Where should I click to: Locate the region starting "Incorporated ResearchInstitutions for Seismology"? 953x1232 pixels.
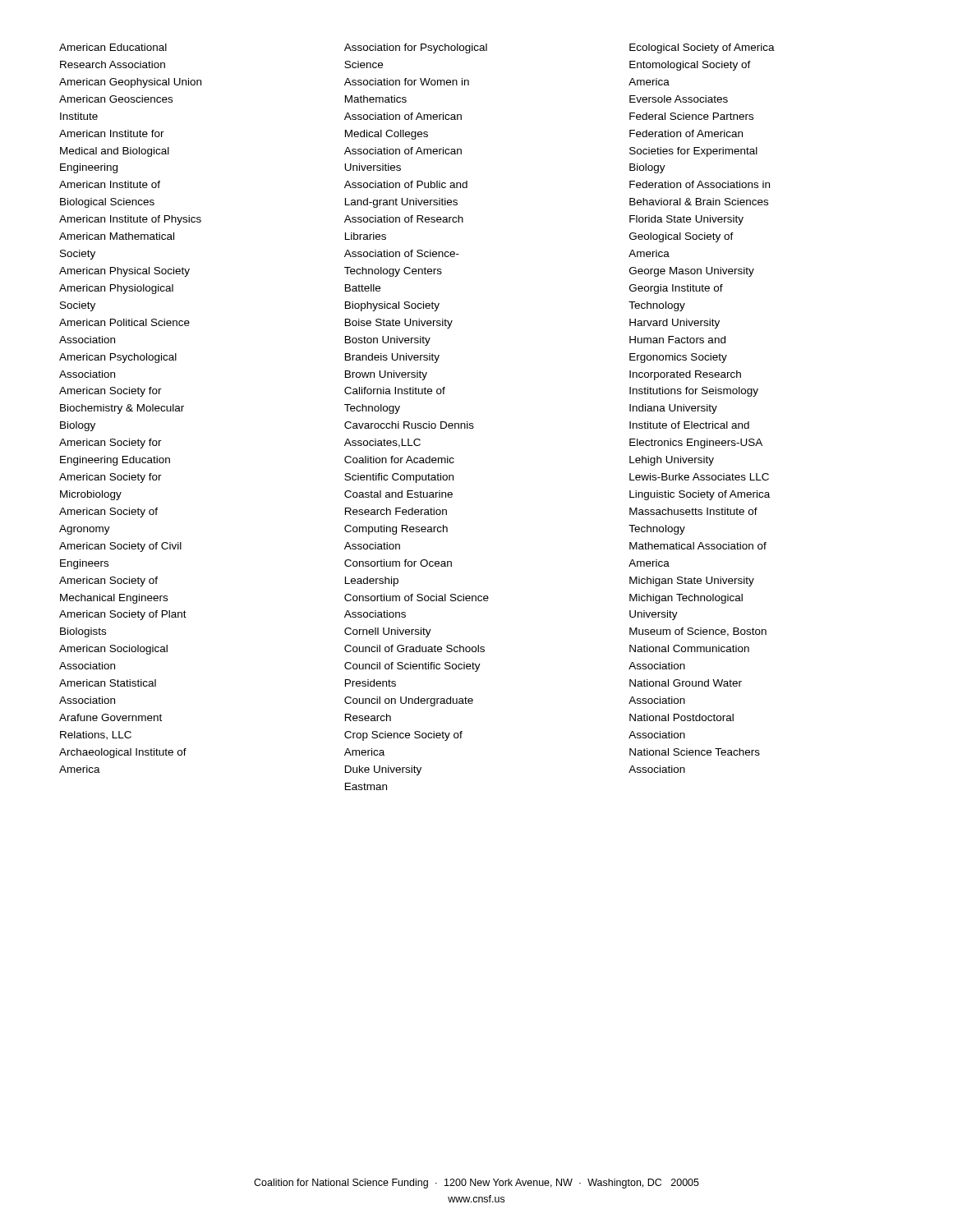click(x=693, y=382)
